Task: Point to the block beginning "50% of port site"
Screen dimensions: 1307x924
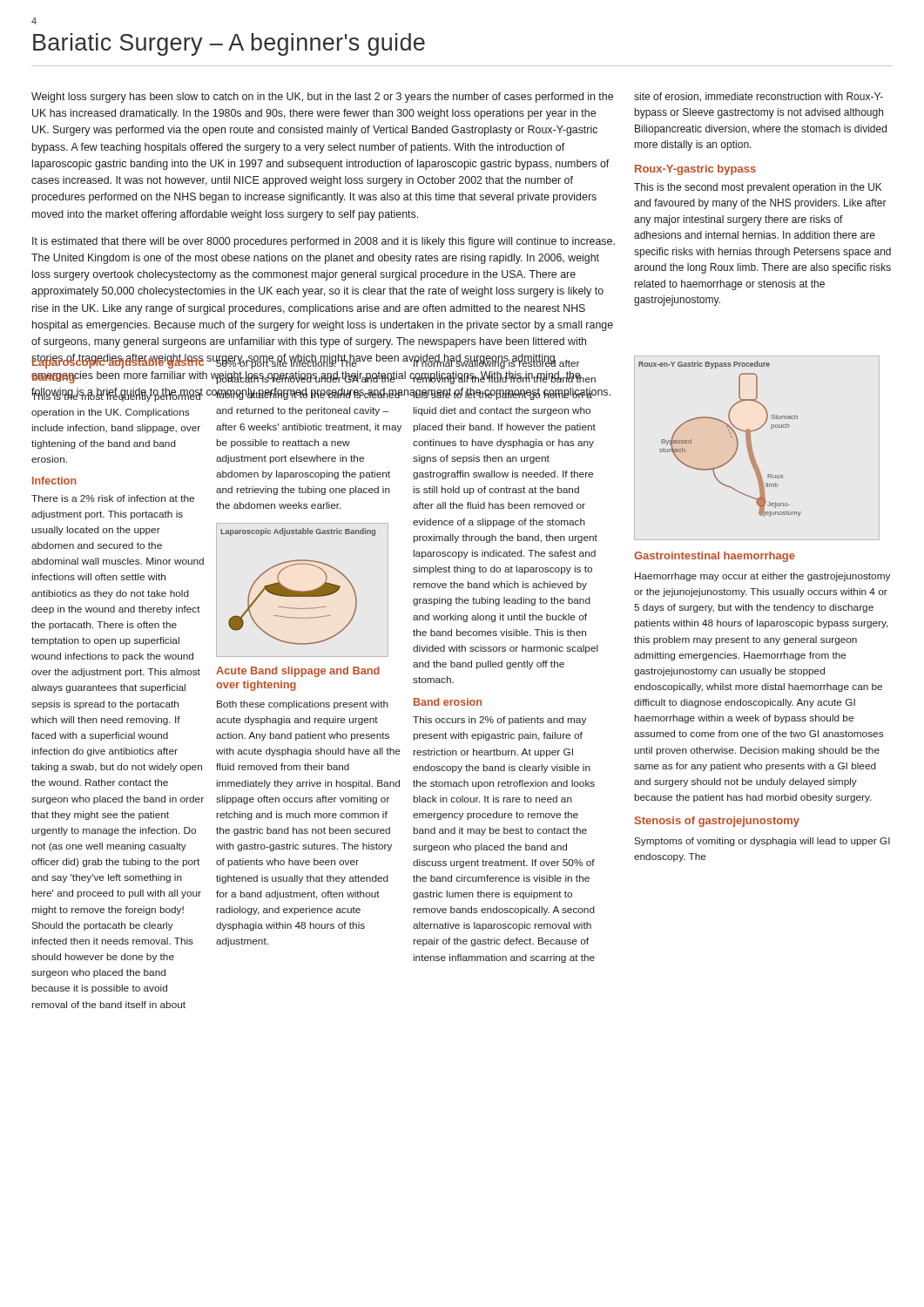Action: point(309,435)
